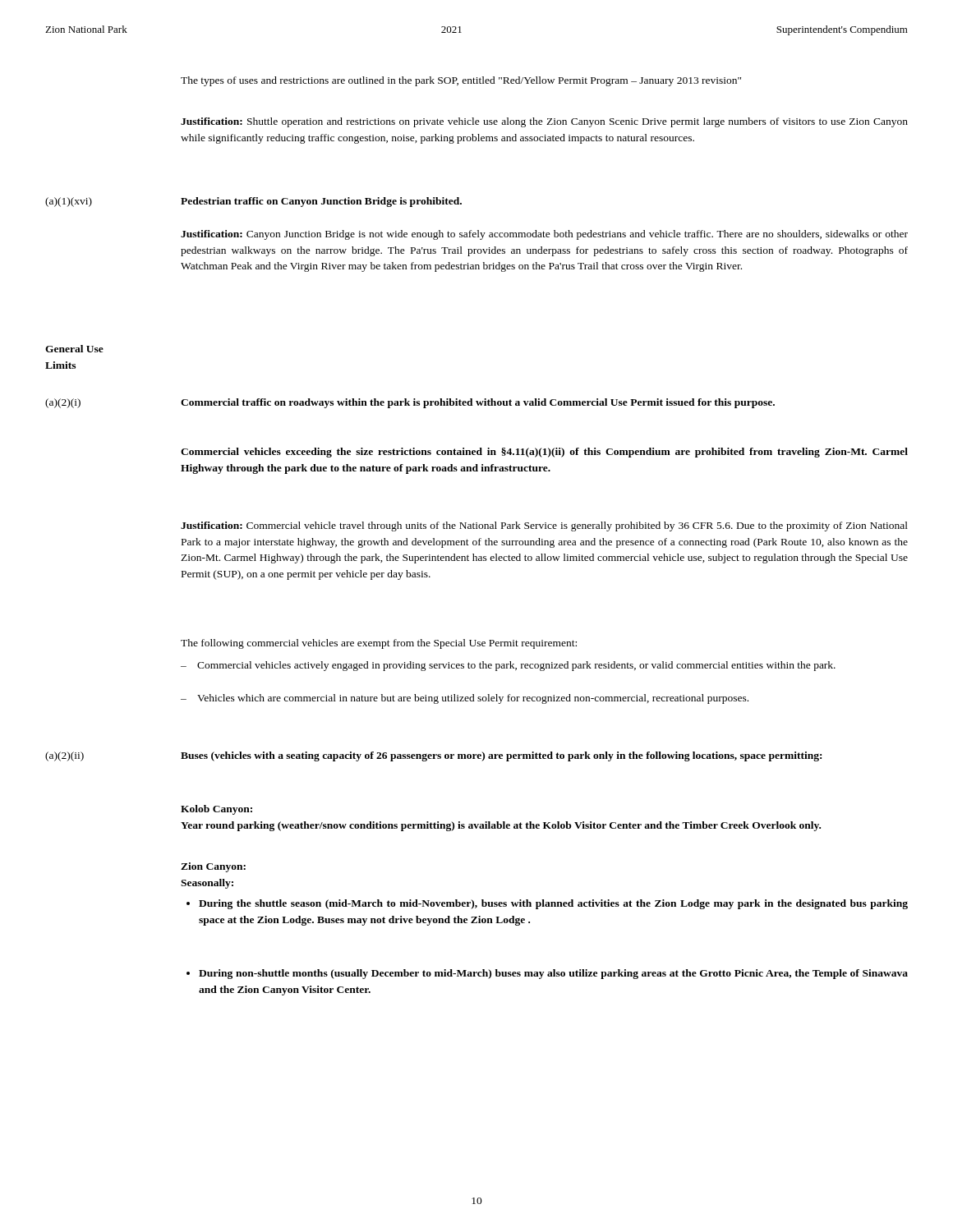The image size is (953, 1232).
Task: Point to the passage starting "Justification: Commercial vehicle travel through units of the"
Action: (x=544, y=550)
